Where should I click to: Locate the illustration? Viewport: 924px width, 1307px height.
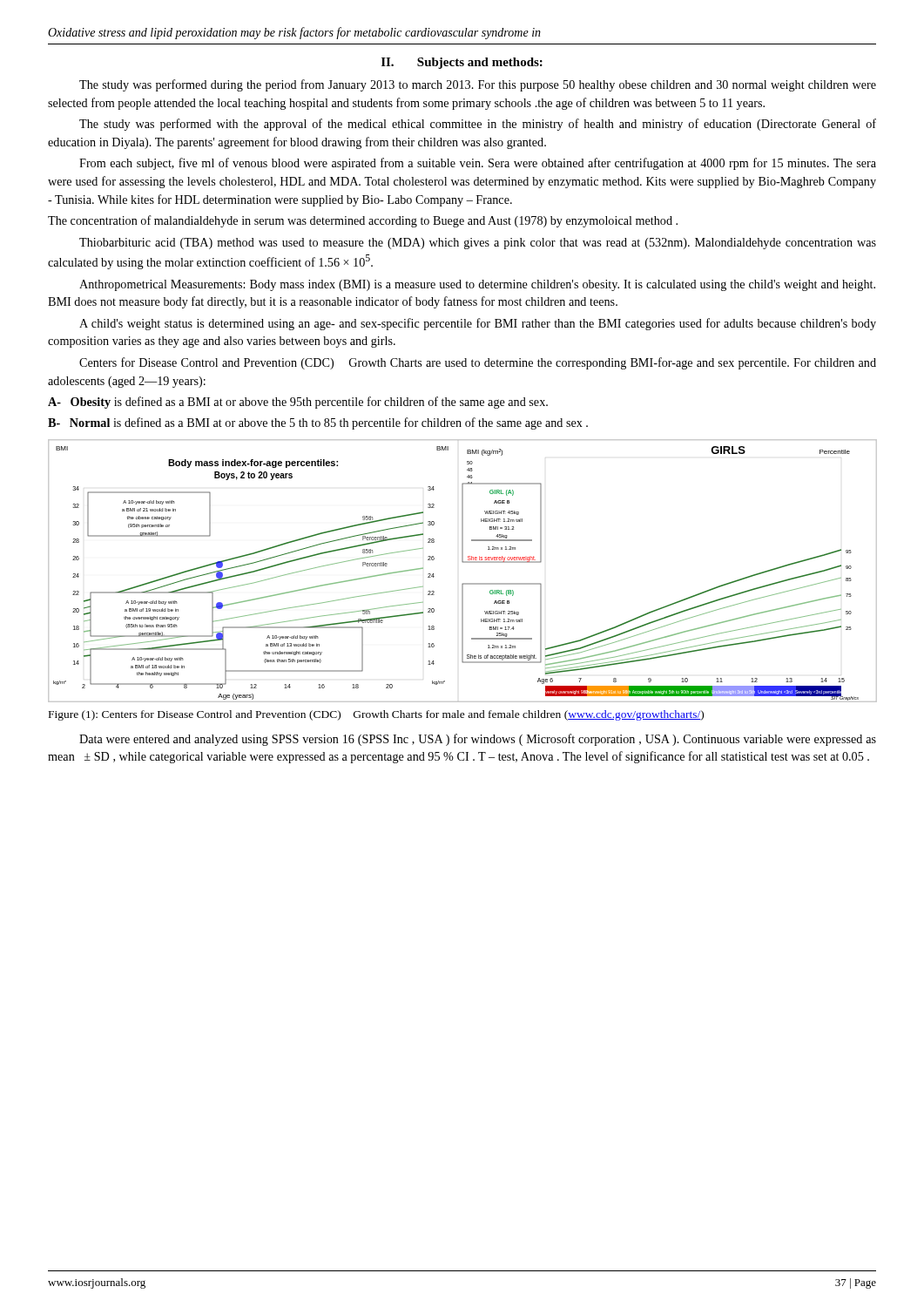pyautogui.click(x=462, y=571)
